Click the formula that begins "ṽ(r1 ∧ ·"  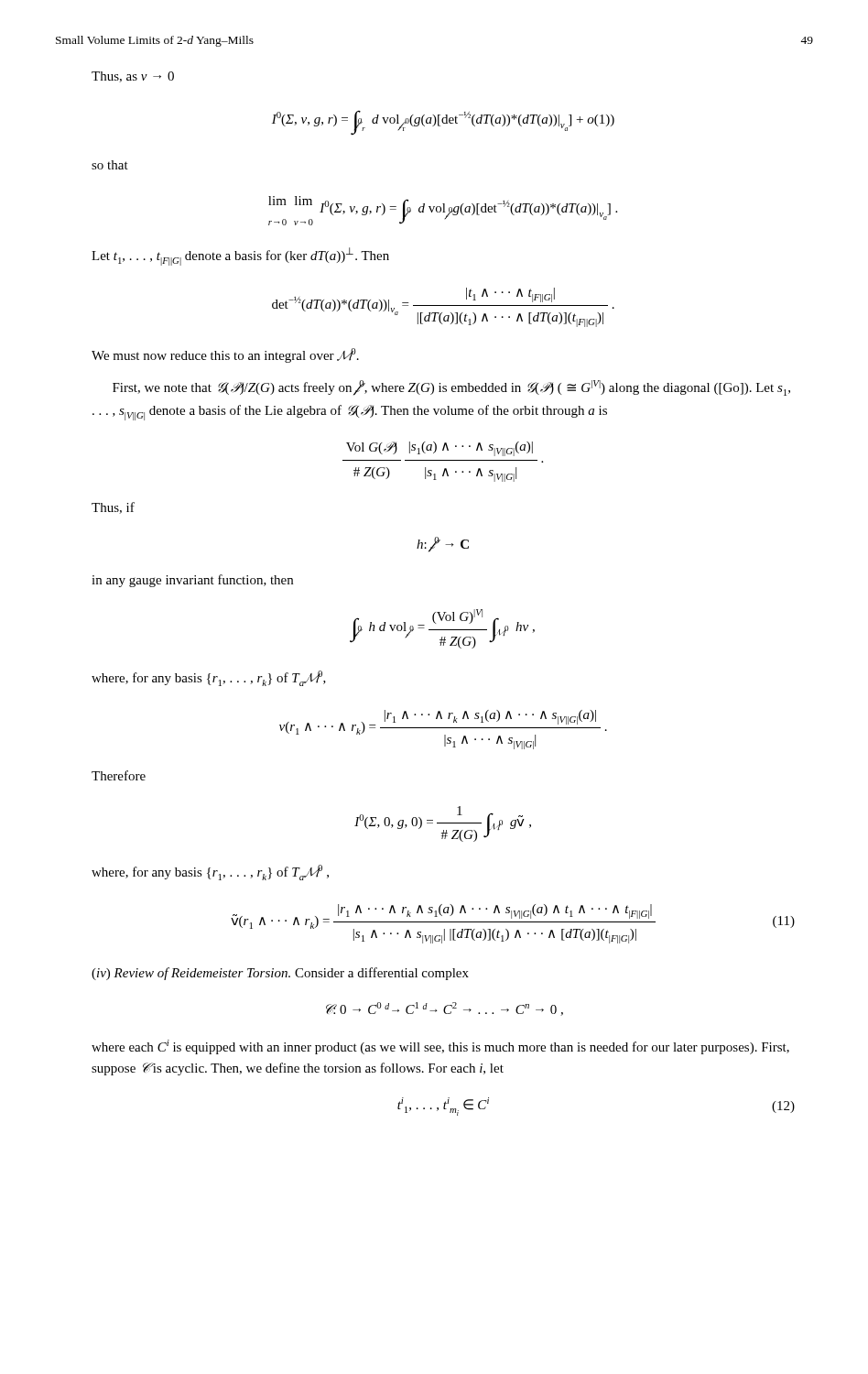click(513, 922)
